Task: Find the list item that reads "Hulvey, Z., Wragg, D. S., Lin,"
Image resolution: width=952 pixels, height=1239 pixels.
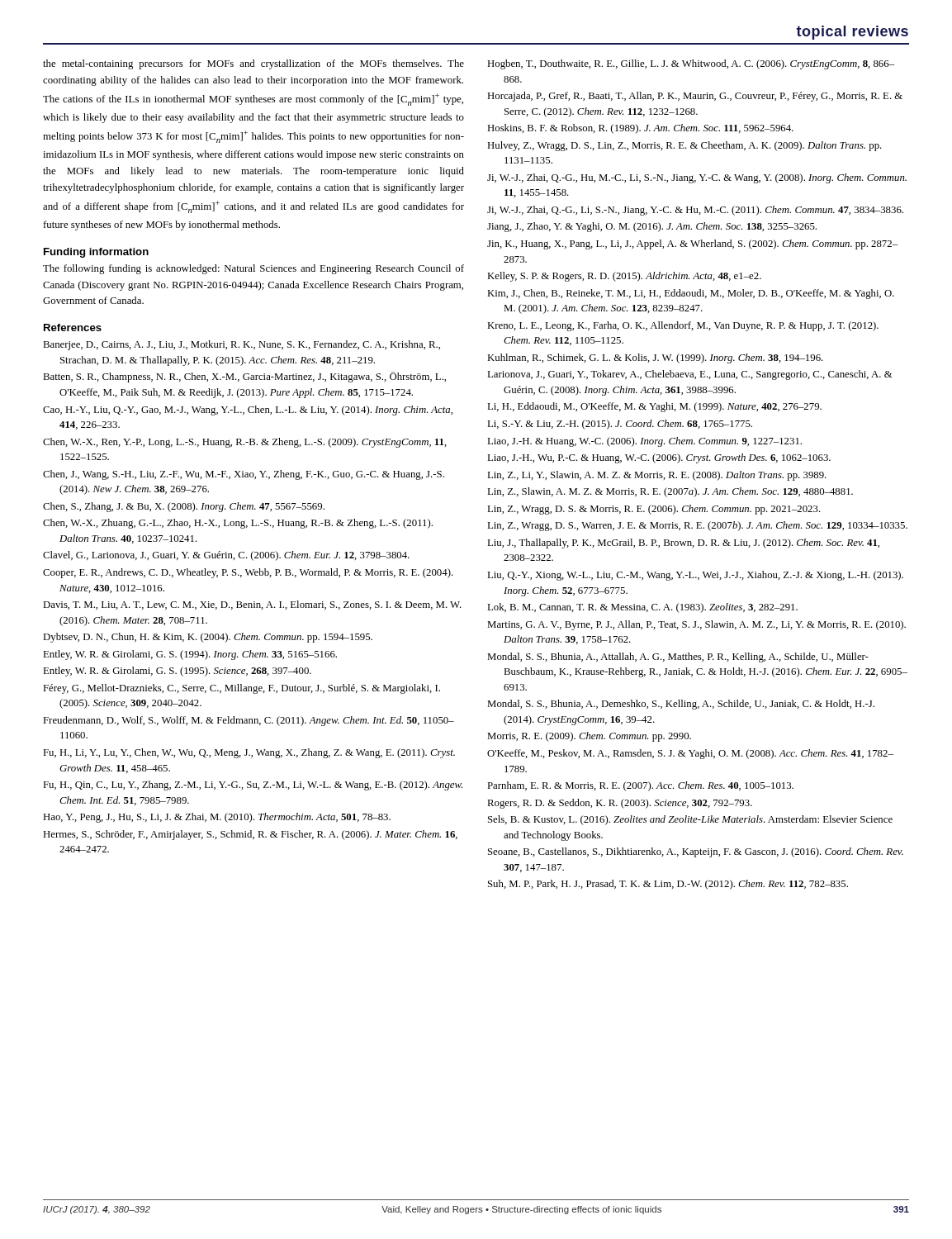Action: (685, 153)
